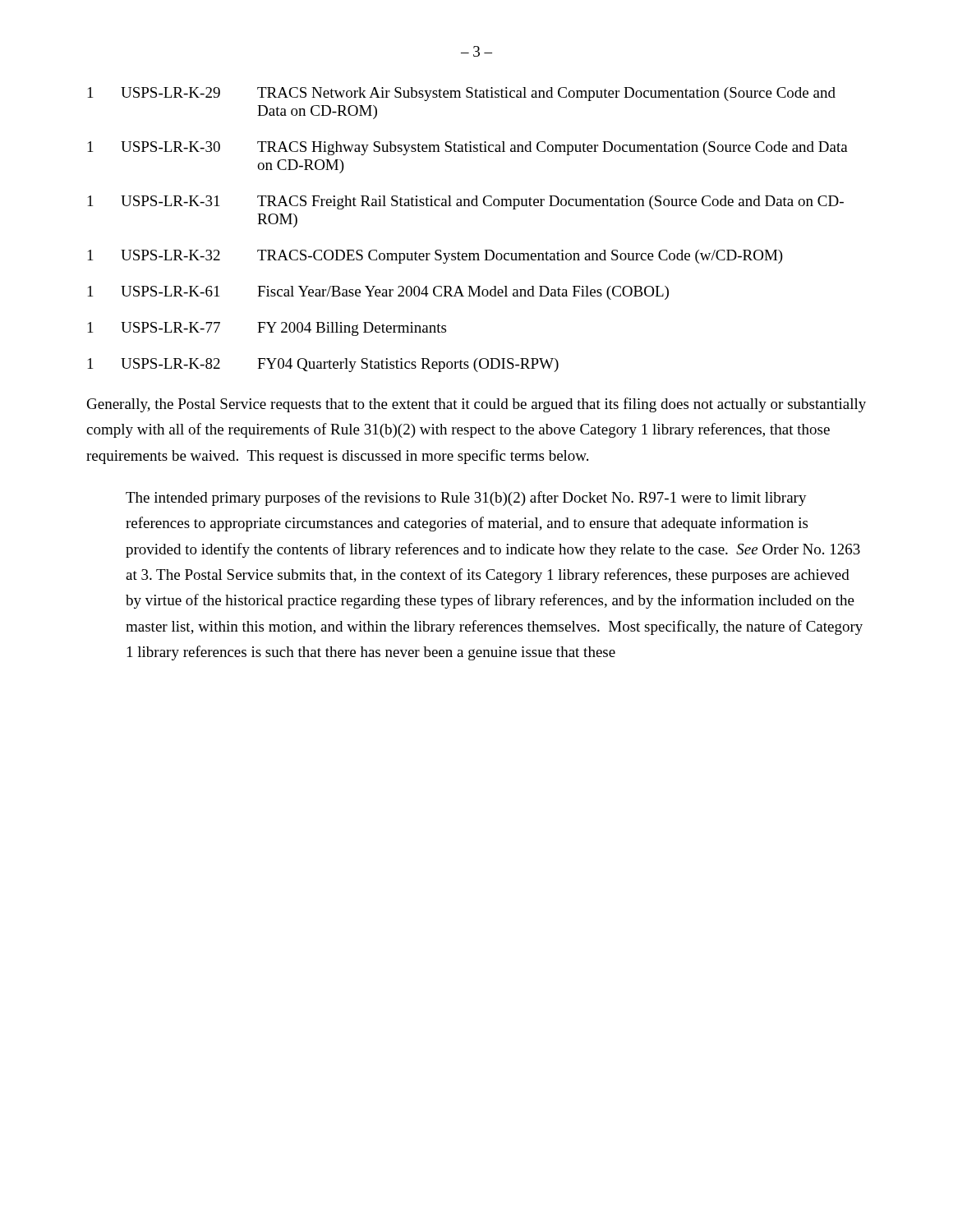
Task: Click the passage that begins "The intended primary purposes of the revisions"
Action: (x=494, y=575)
